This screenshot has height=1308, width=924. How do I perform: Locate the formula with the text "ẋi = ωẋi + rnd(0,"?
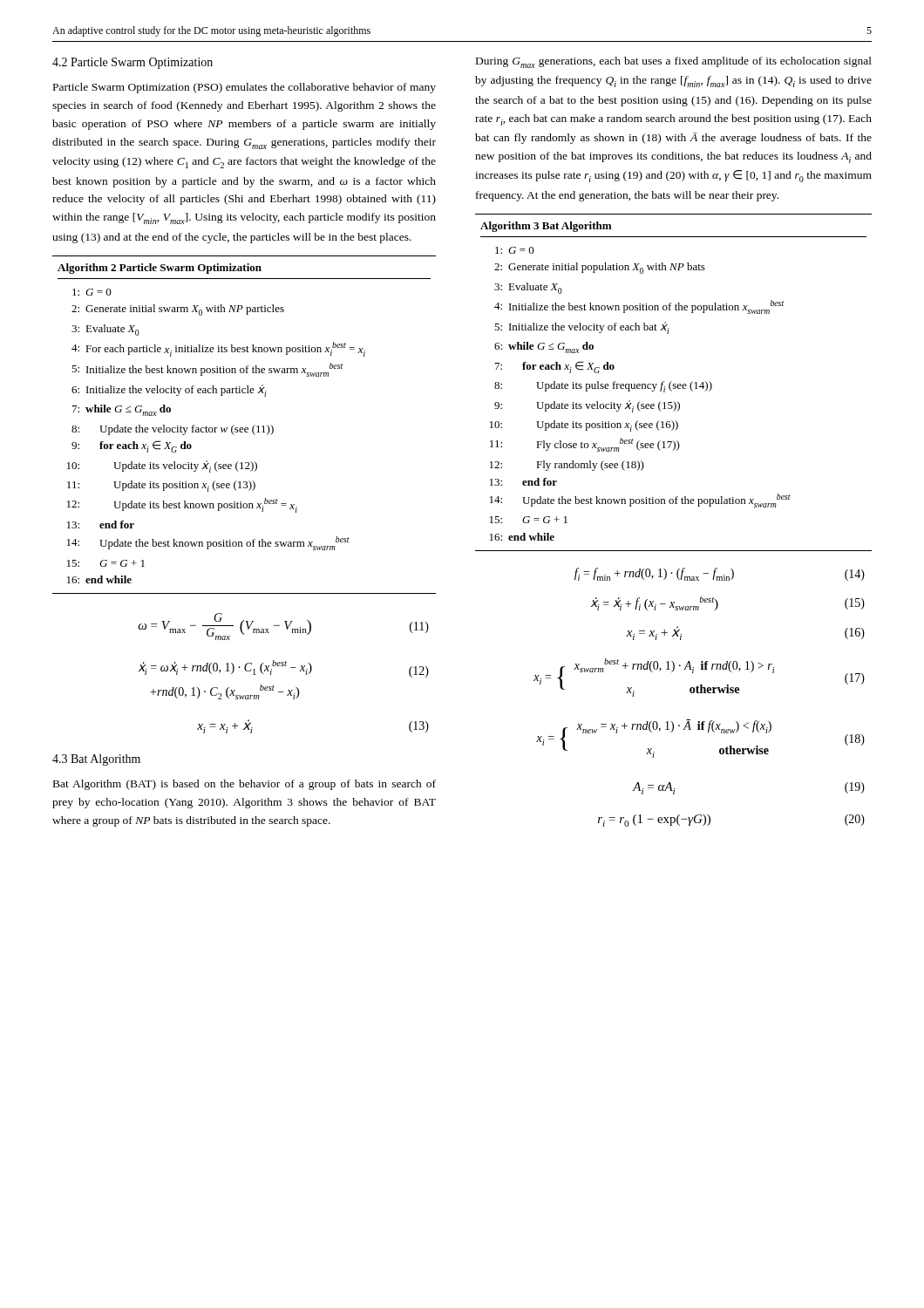244,680
